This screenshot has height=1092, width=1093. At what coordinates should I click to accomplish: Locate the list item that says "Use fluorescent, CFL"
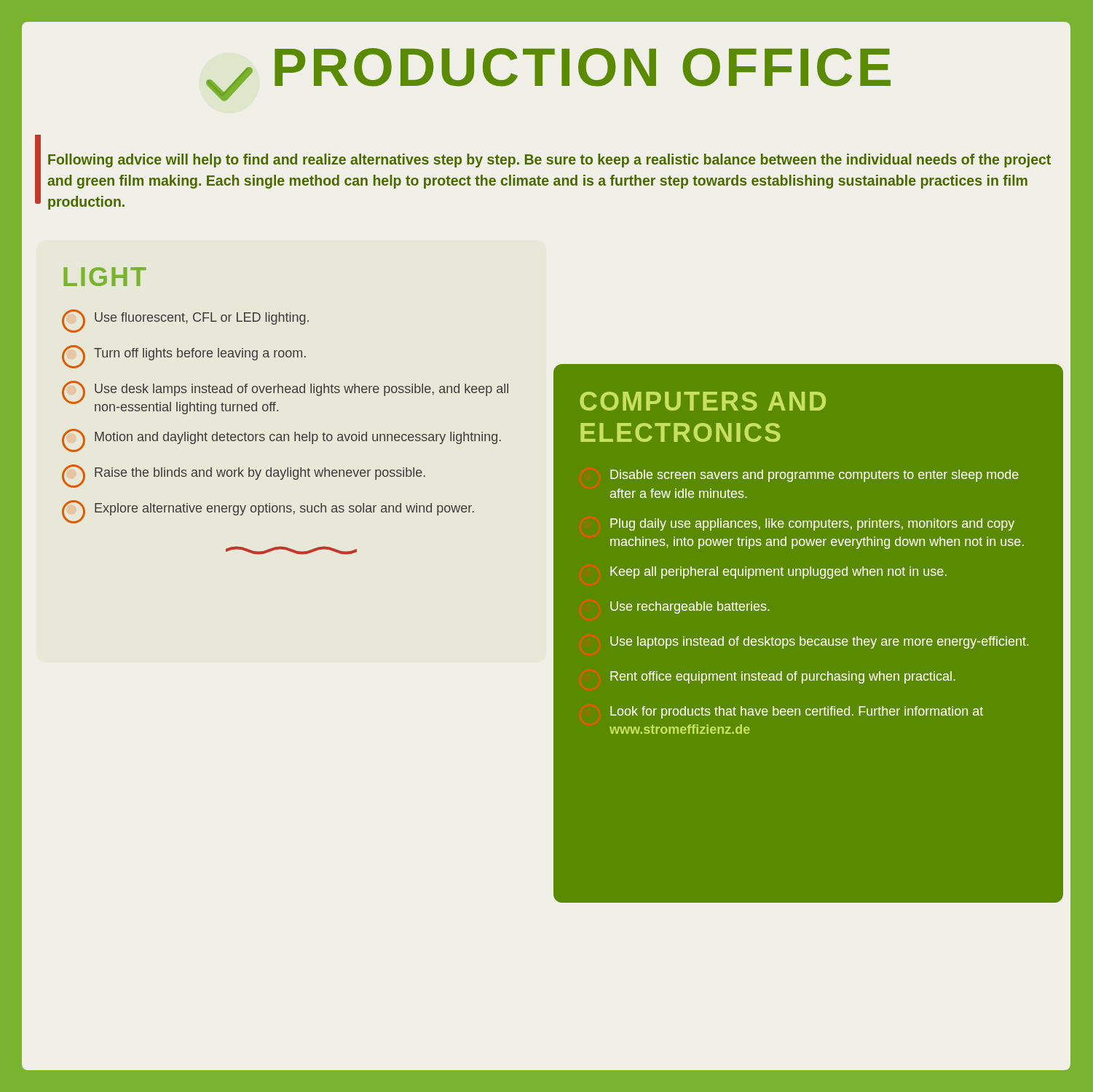click(x=186, y=321)
